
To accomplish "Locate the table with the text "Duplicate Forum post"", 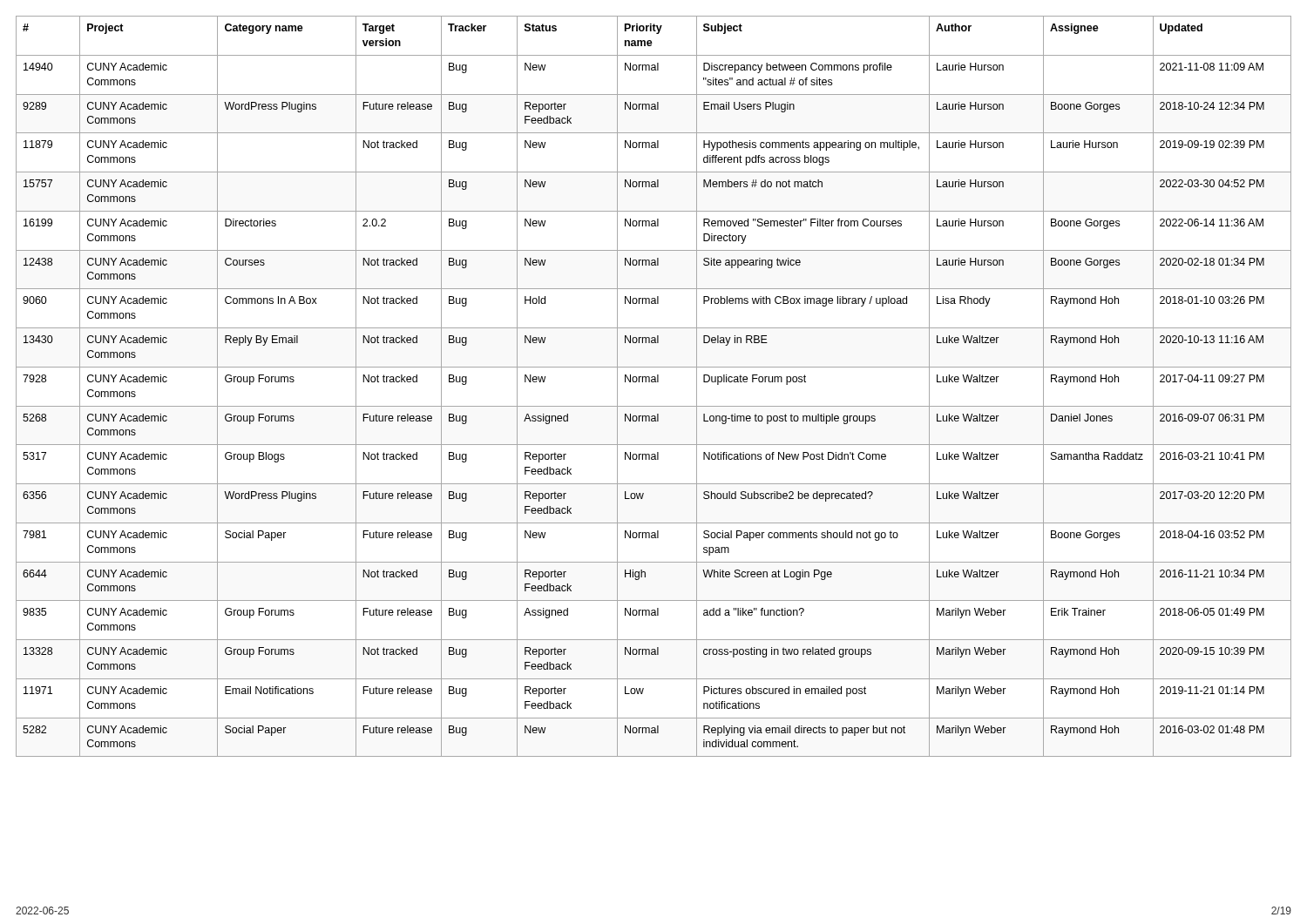I will 654,386.
